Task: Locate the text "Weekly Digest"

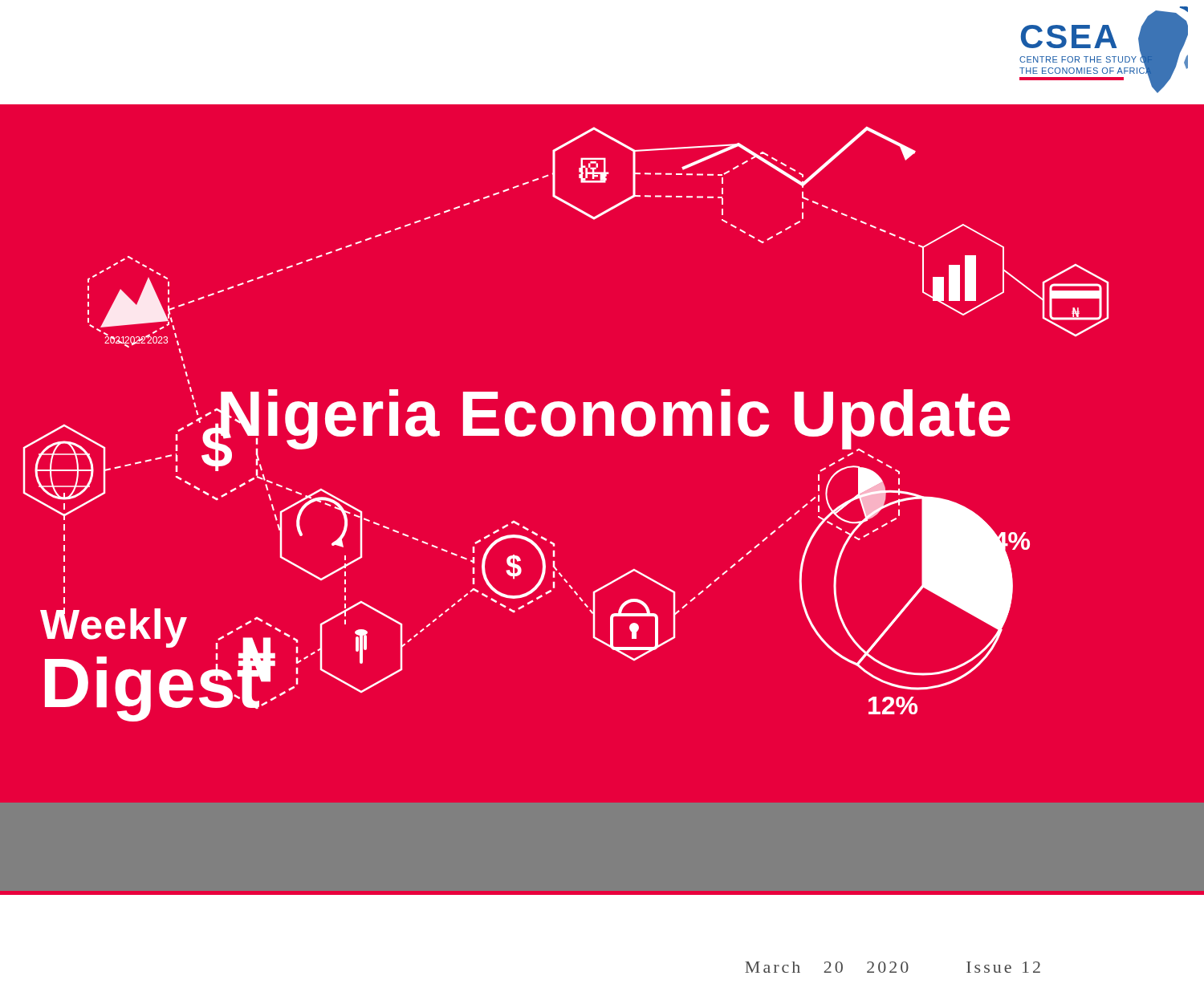Action: (x=150, y=660)
